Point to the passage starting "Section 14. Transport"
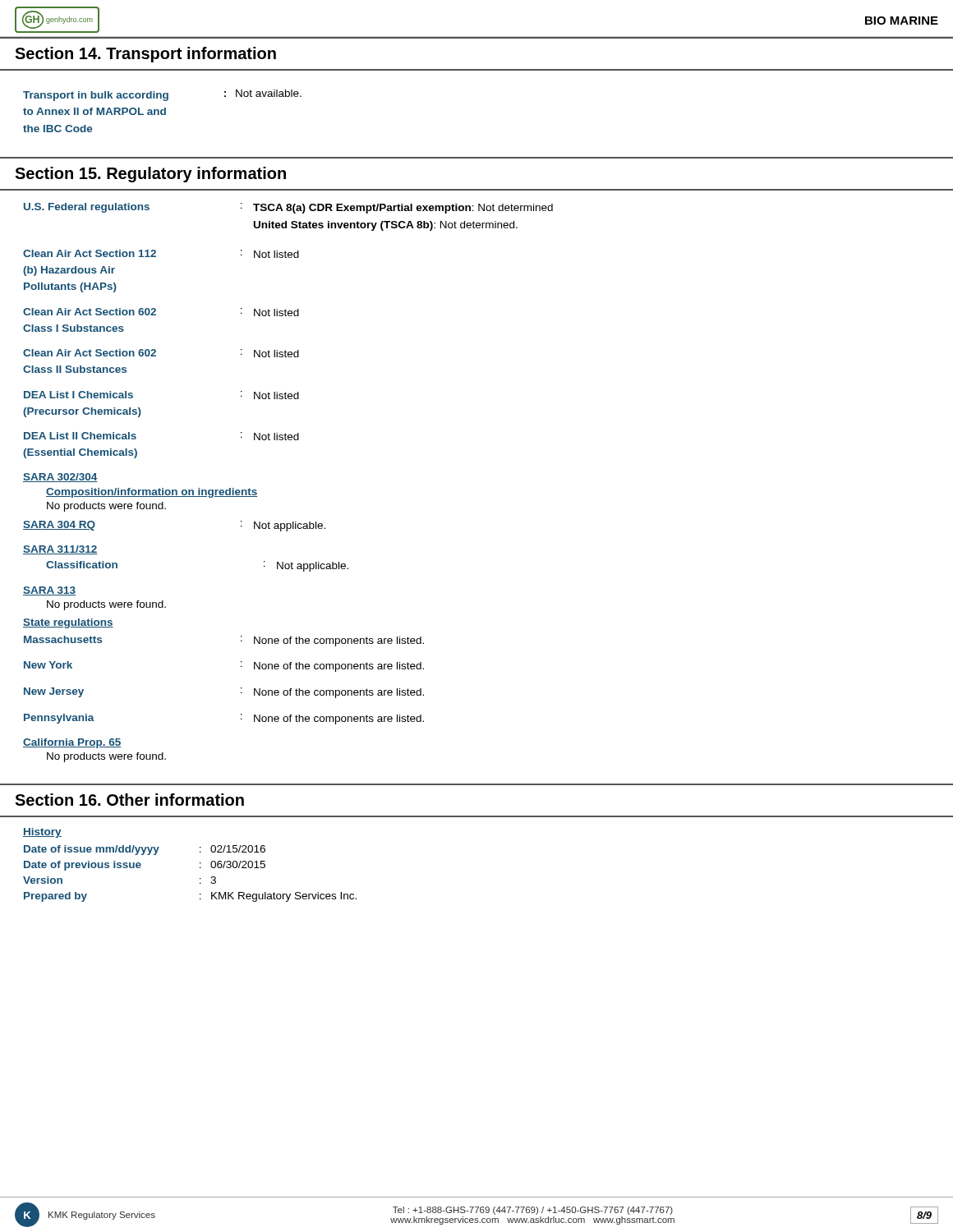The width and height of the screenshot is (953, 1232). [145, 55]
